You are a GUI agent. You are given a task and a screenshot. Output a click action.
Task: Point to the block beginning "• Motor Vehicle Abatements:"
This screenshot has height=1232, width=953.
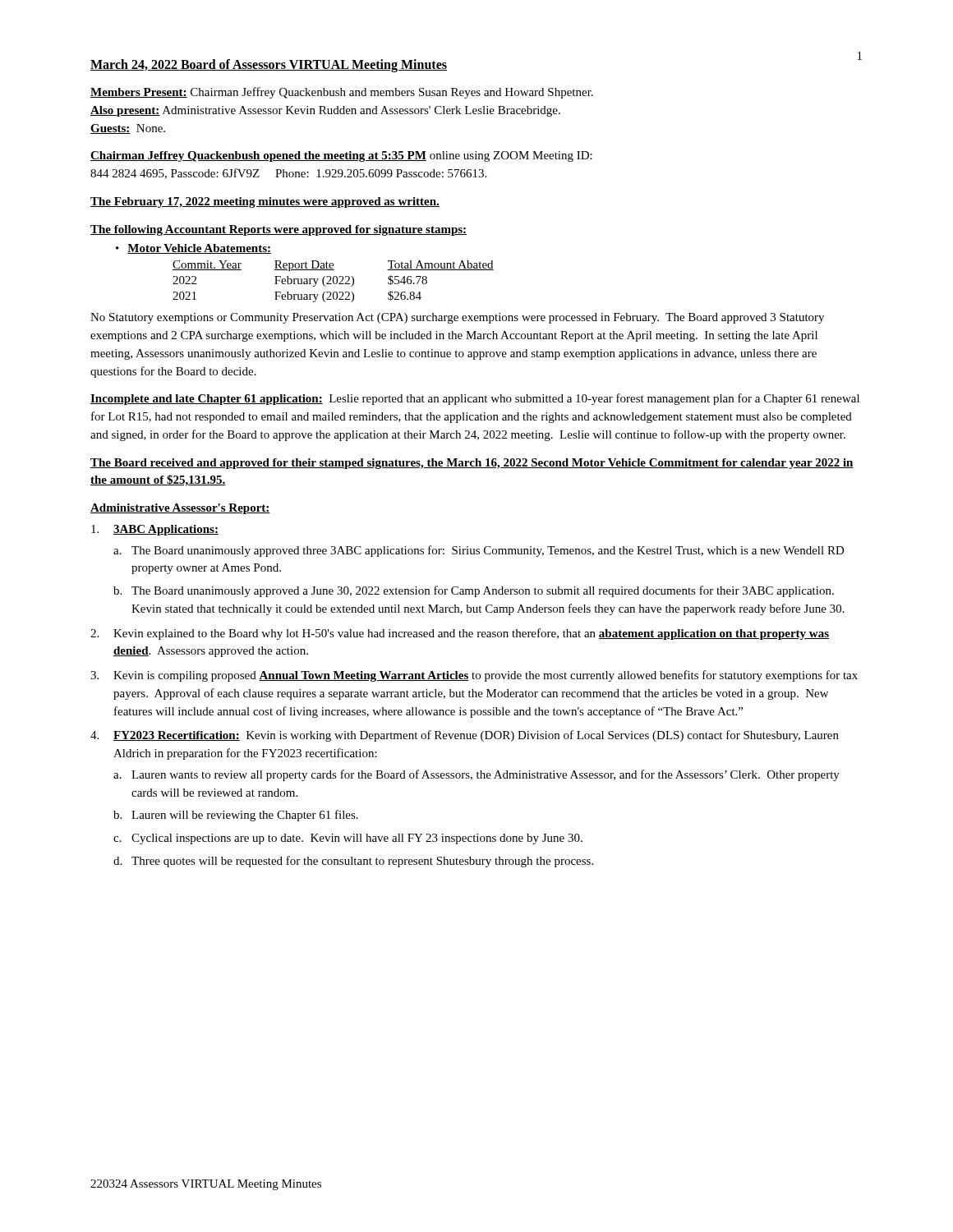tap(489, 273)
